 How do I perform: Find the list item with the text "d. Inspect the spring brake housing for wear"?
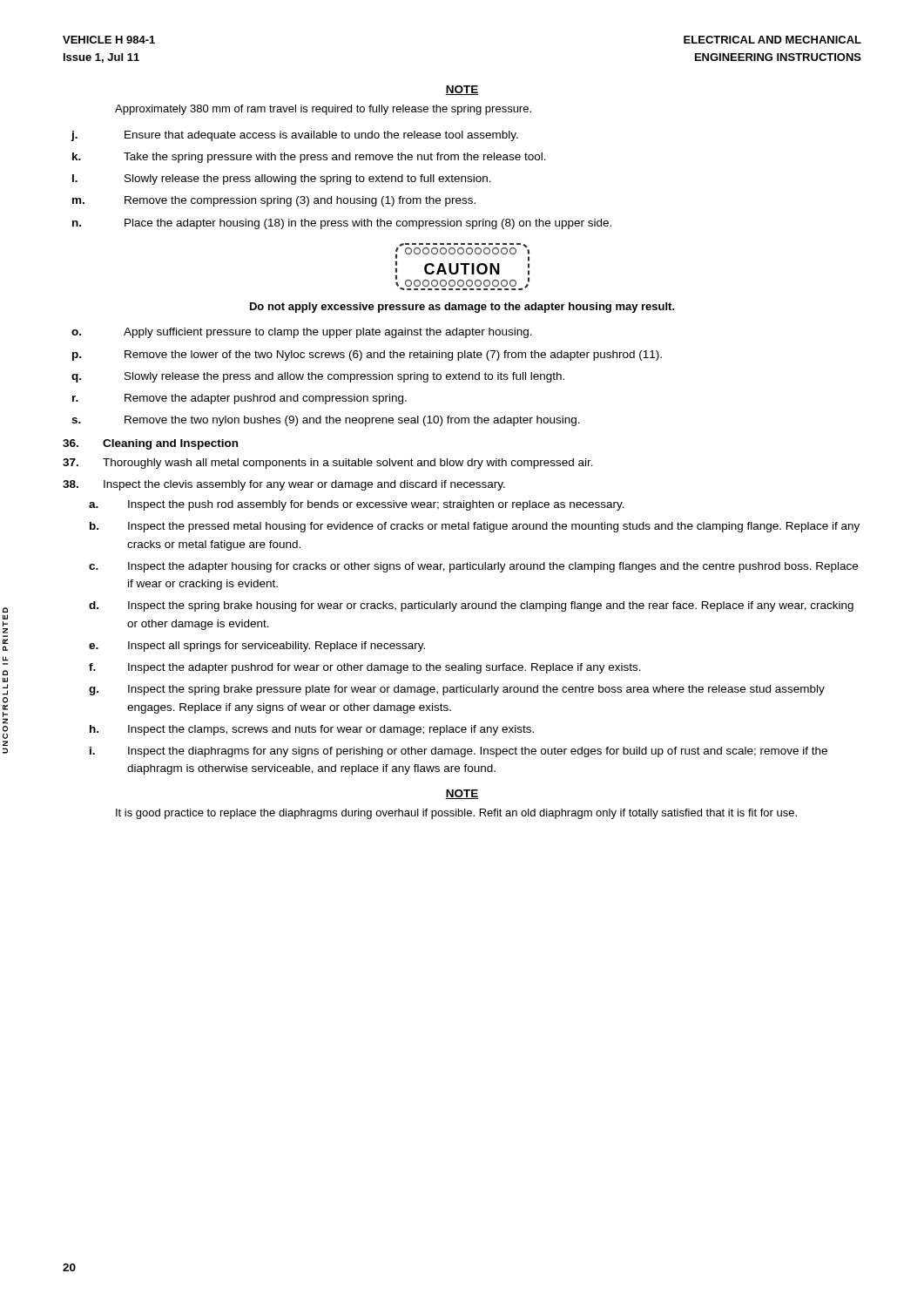click(475, 615)
